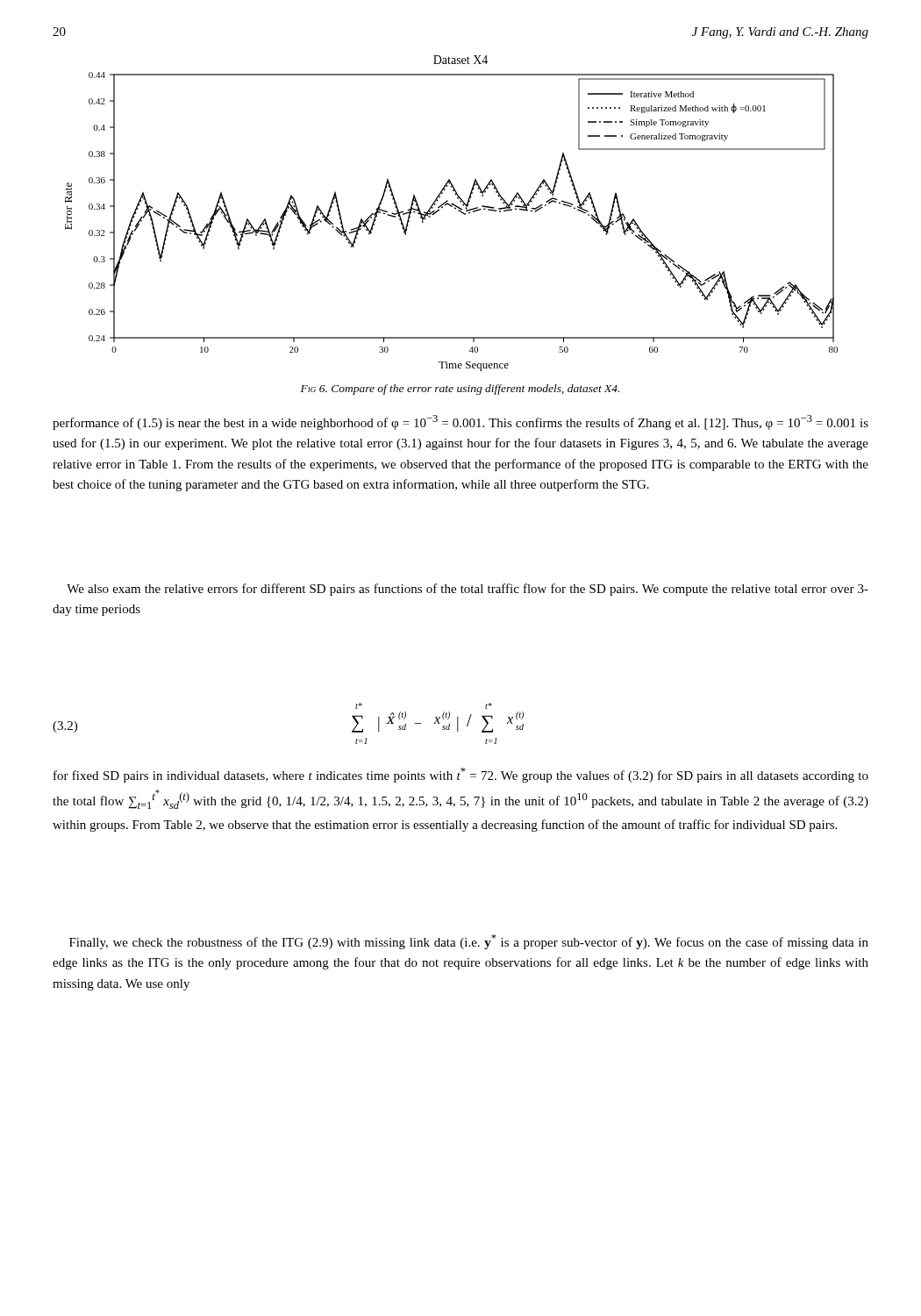The image size is (921, 1316).
Task: Find the text block that reads "We also exam"
Action: (x=460, y=599)
